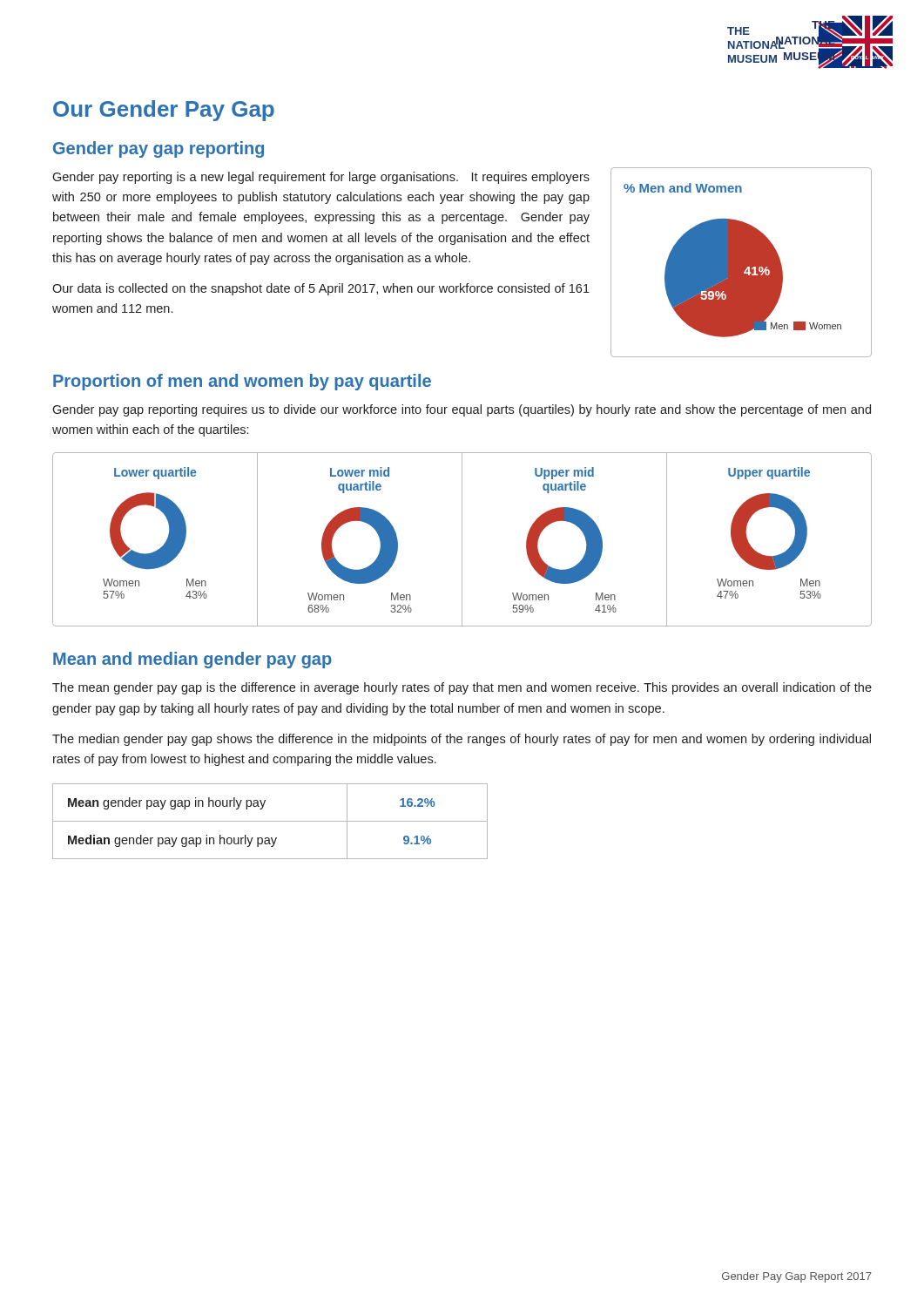Click on the logo
Image resolution: width=924 pixels, height=1307 pixels.
click(810, 47)
